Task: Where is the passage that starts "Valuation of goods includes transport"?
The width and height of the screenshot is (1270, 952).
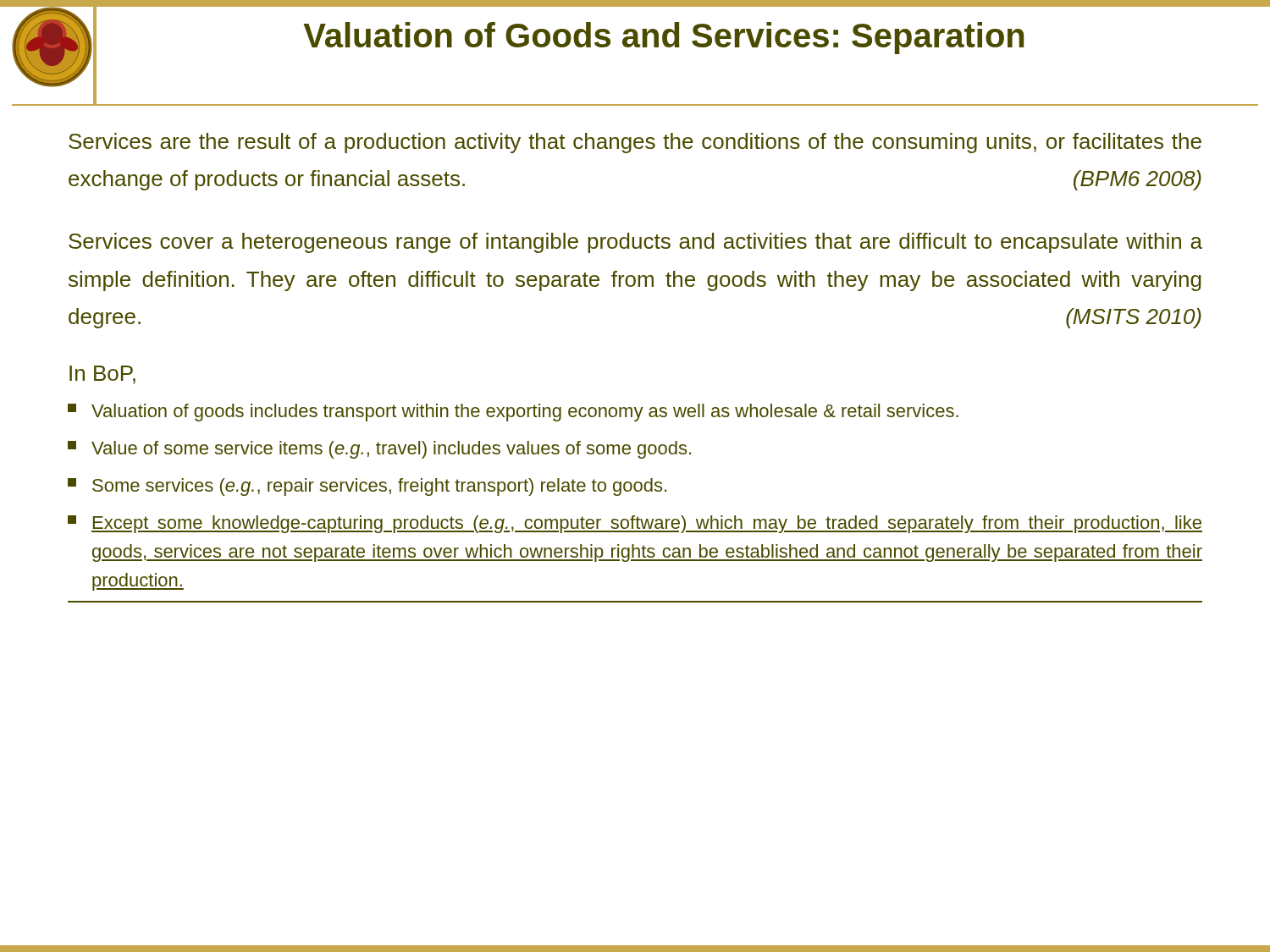Action: coord(635,411)
